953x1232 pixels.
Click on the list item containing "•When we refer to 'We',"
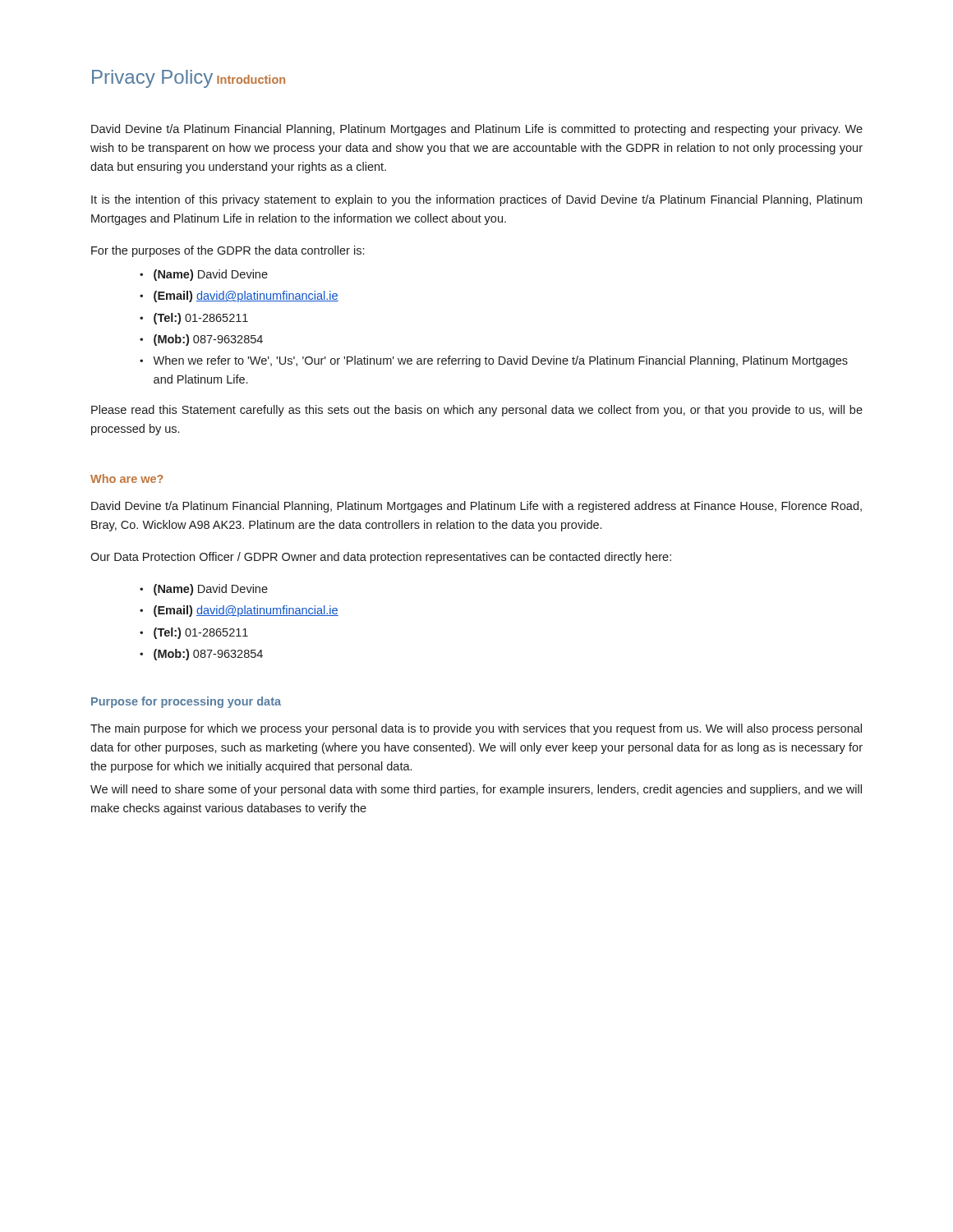(x=501, y=370)
